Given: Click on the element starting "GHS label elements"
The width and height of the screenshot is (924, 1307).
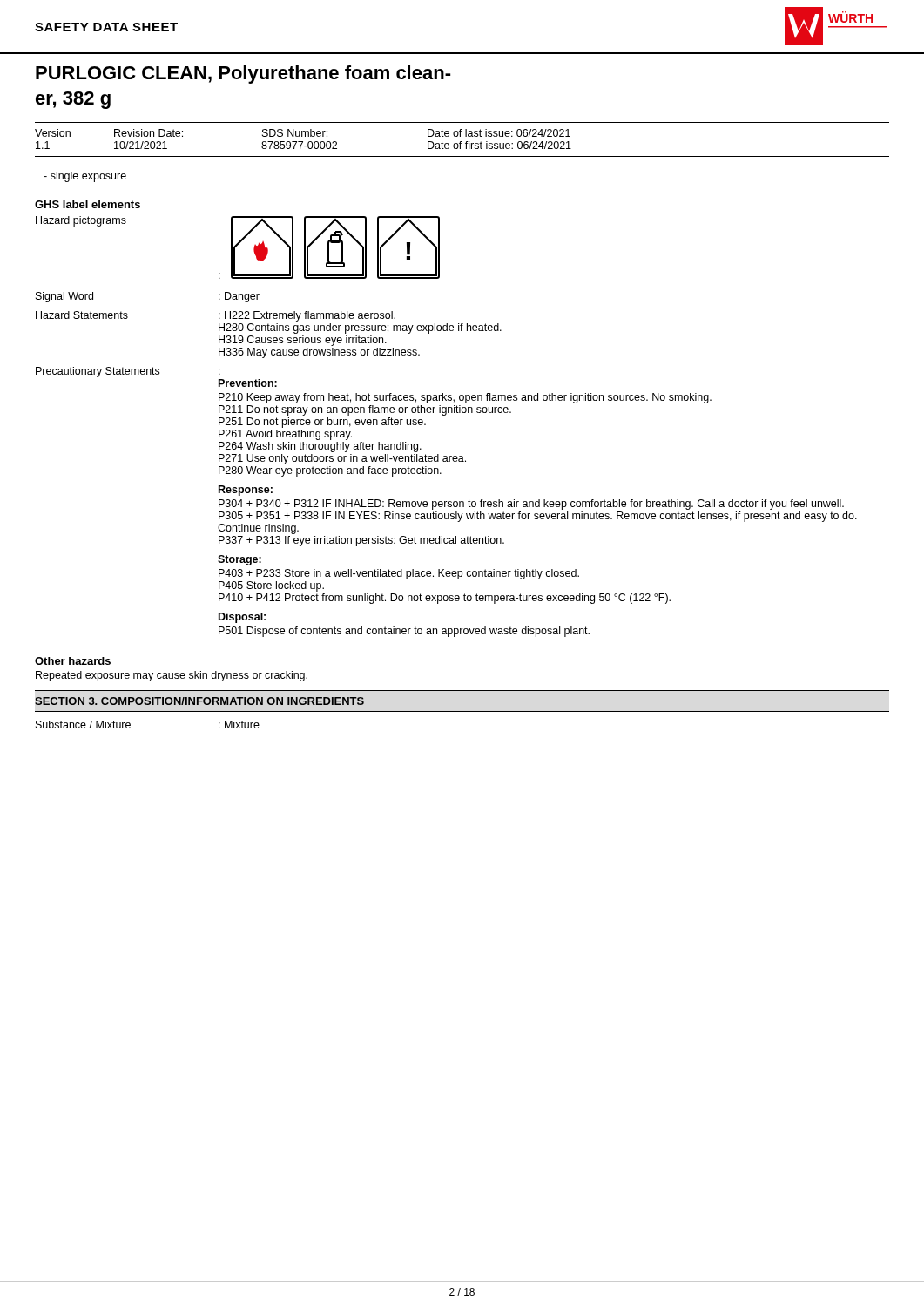Looking at the screenshot, I should (88, 204).
